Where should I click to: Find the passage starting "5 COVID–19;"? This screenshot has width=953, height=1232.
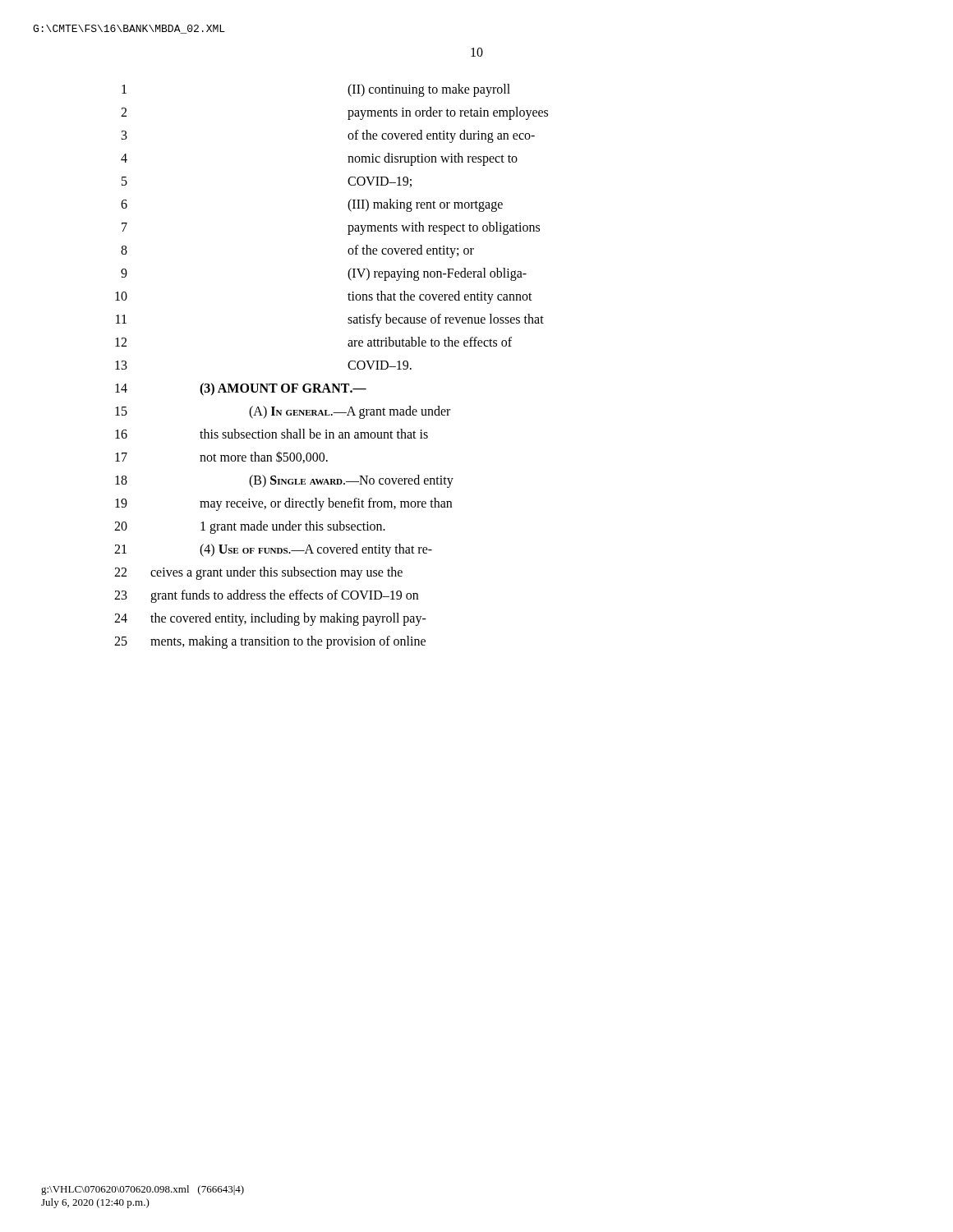coord(125,181)
